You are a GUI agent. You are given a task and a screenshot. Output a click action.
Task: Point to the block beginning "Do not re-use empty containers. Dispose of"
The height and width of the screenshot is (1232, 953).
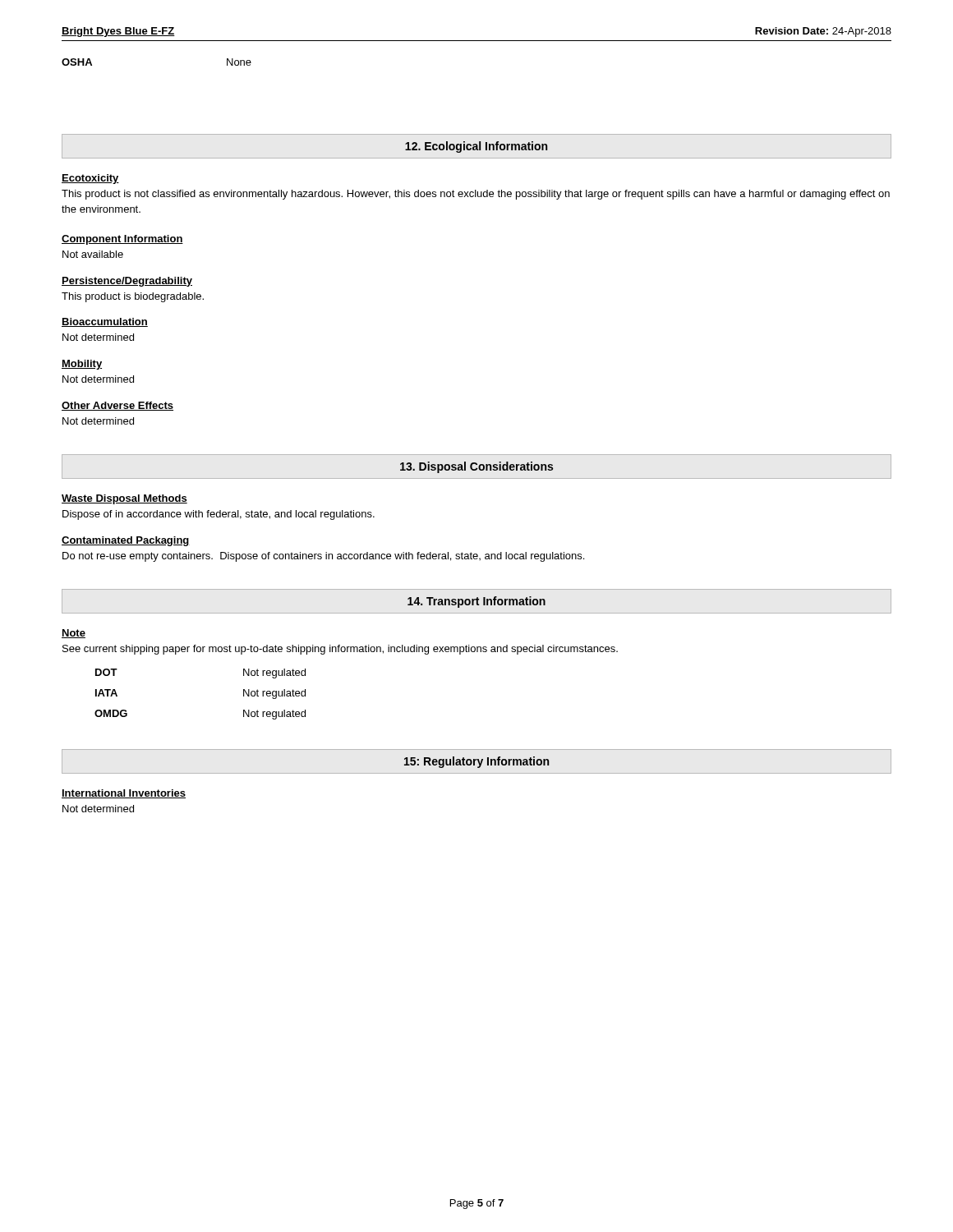point(323,555)
